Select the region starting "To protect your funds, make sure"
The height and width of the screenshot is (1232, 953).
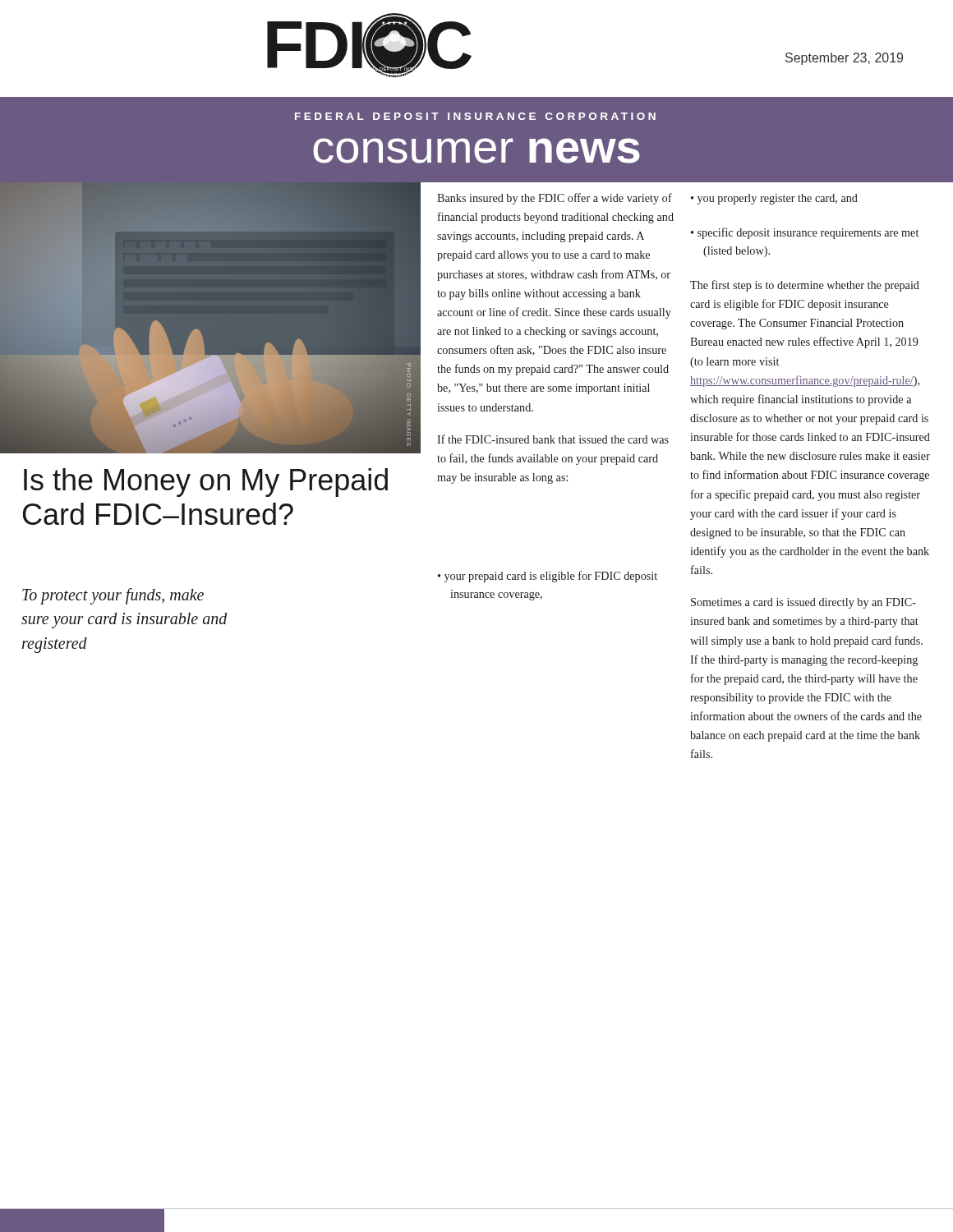(x=126, y=619)
